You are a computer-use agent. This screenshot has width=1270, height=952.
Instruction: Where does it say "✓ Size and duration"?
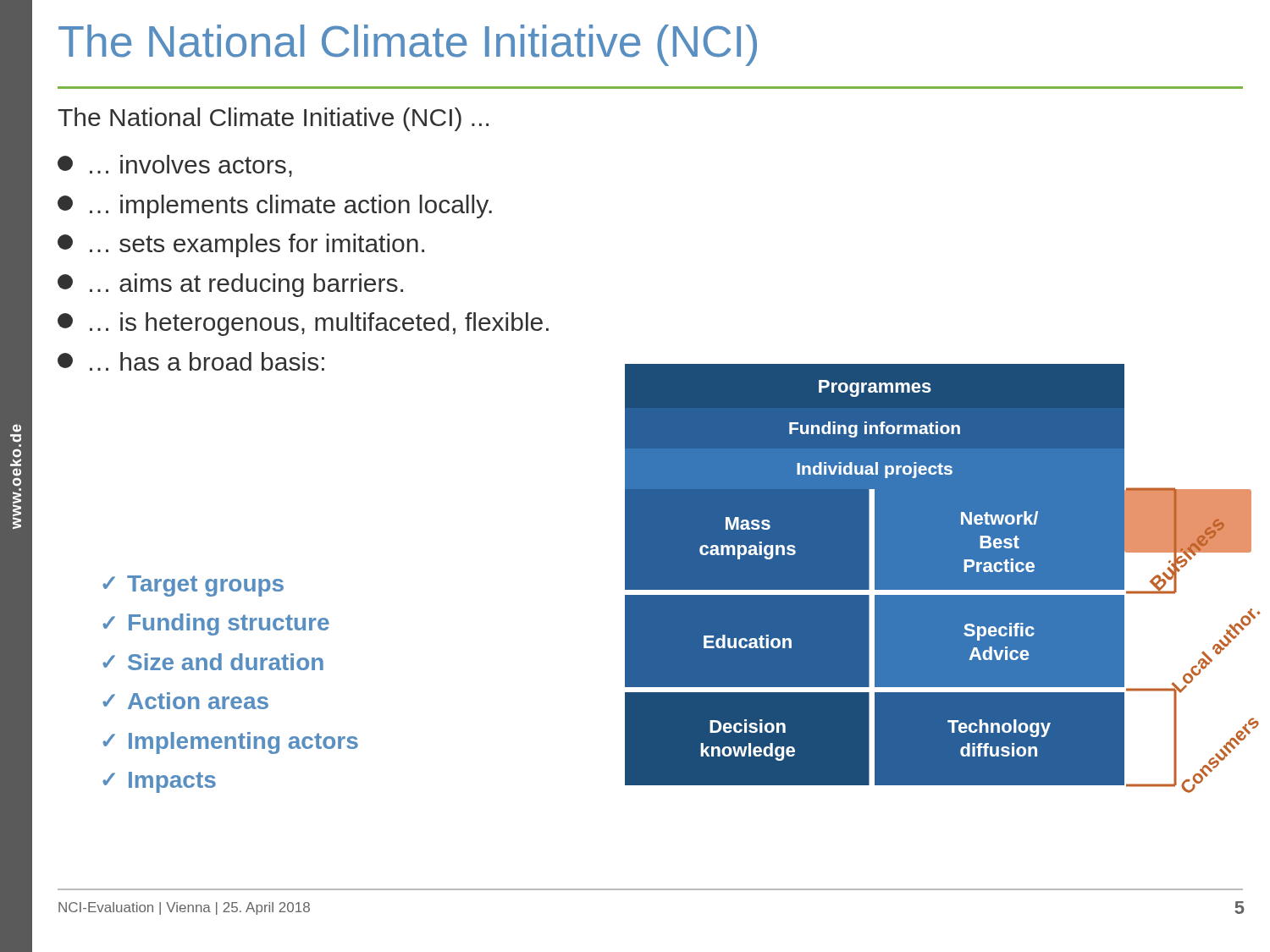[212, 663]
